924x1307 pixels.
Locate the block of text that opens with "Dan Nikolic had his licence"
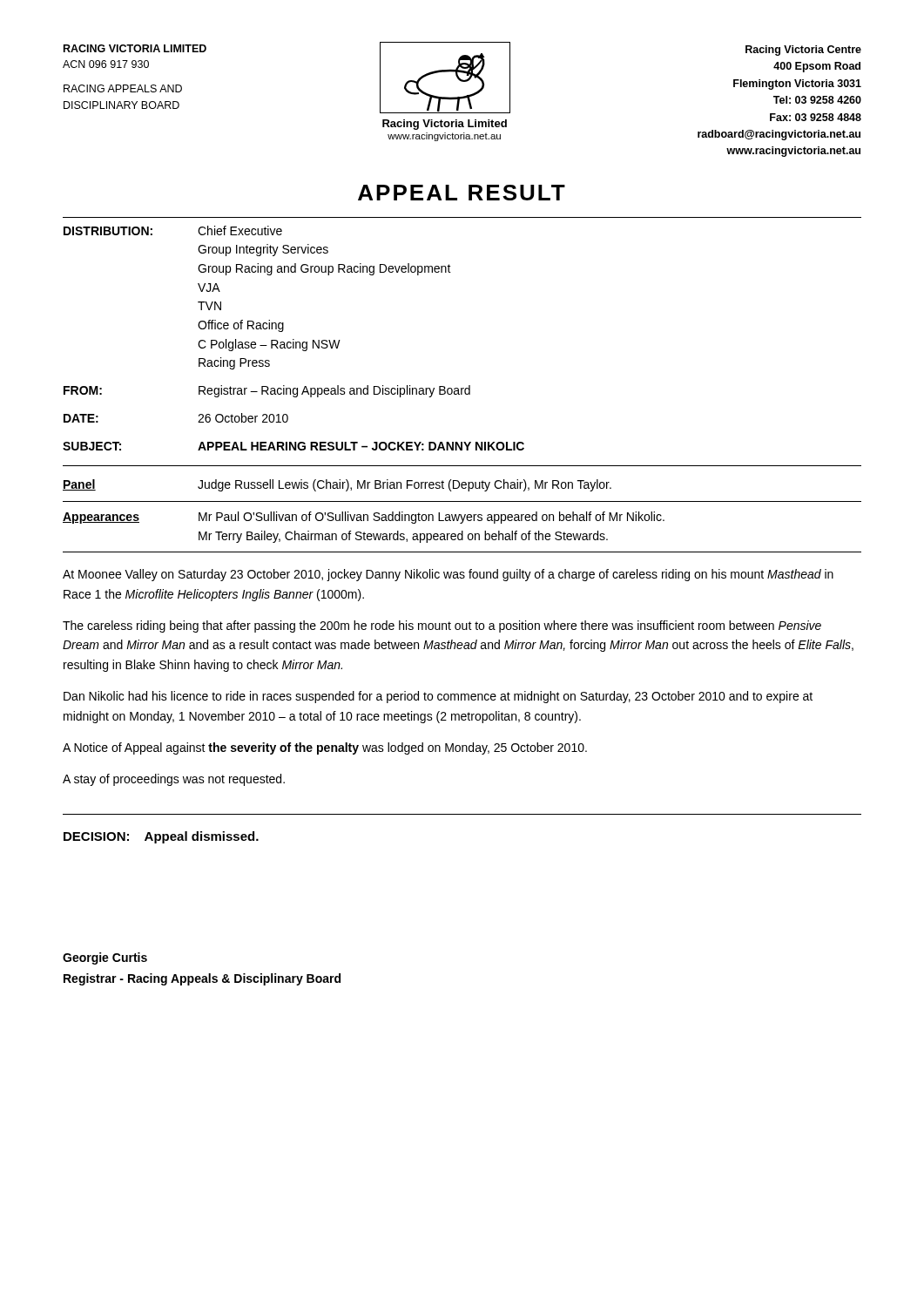(438, 706)
